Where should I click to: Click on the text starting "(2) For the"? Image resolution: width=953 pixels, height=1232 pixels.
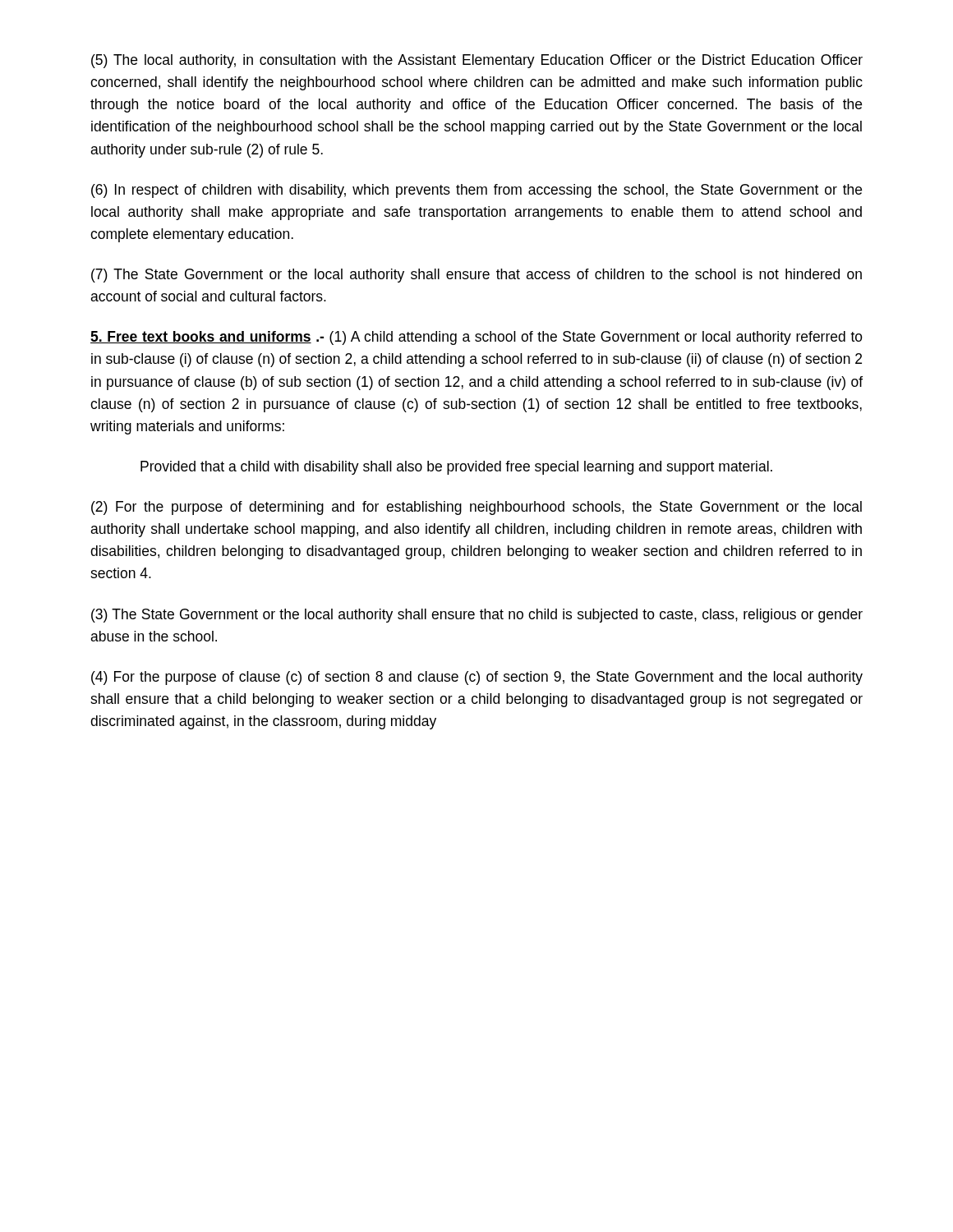pyautogui.click(x=476, y=540)
